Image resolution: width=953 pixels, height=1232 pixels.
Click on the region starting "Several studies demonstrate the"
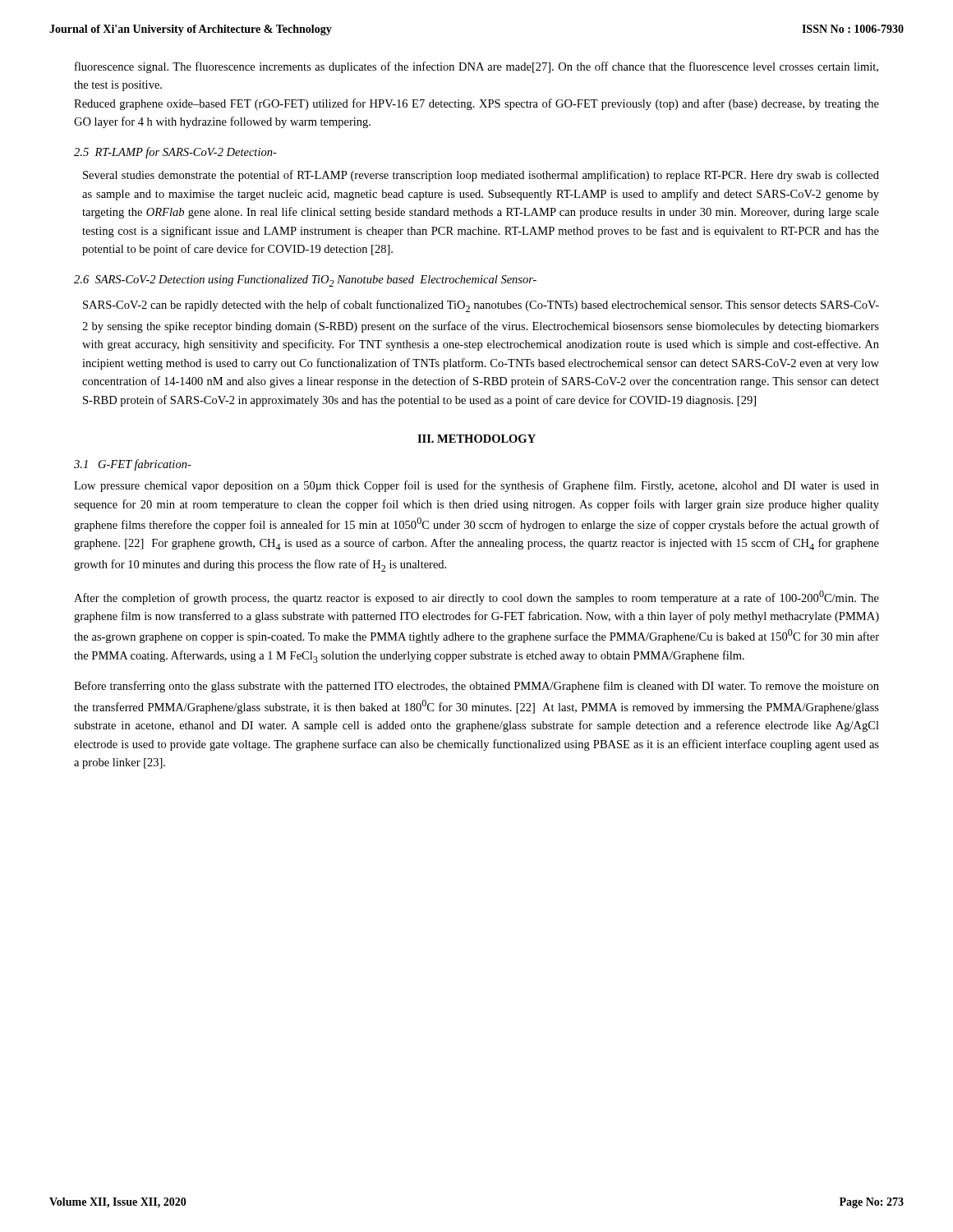coord(481,212)
